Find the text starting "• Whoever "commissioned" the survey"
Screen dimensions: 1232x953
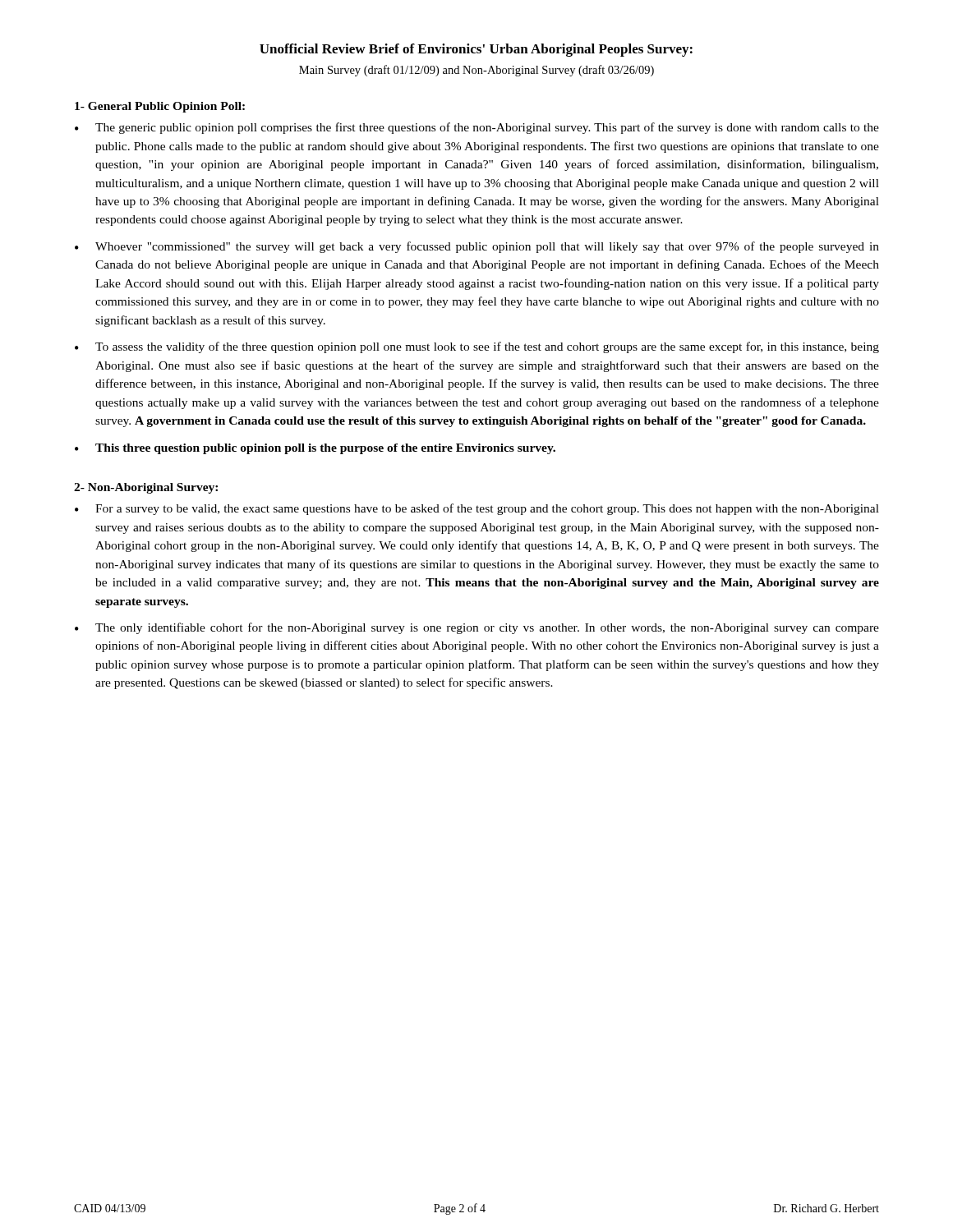(476, 283)
